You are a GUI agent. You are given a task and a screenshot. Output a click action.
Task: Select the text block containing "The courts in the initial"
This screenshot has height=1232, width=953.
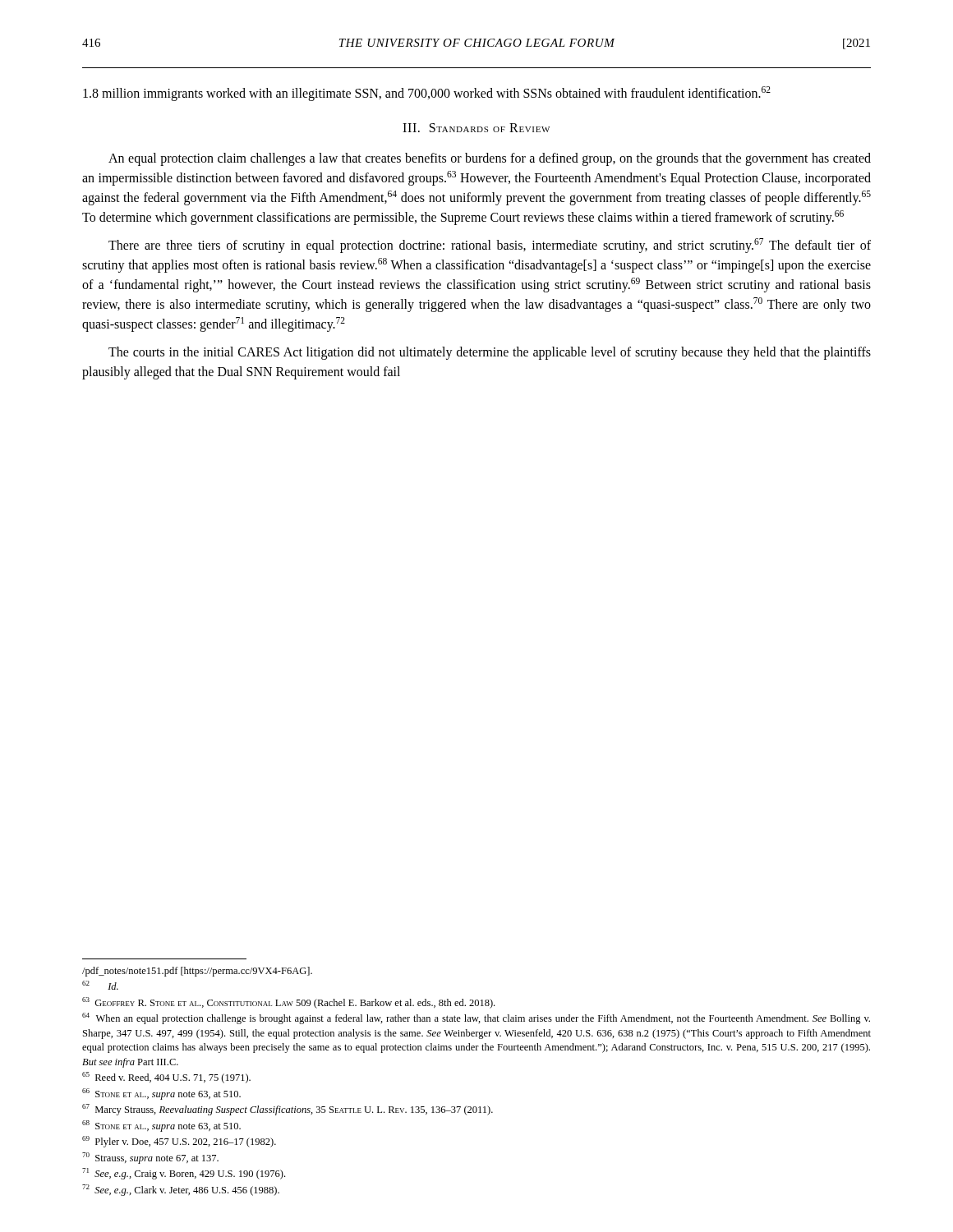pos(476,362)
